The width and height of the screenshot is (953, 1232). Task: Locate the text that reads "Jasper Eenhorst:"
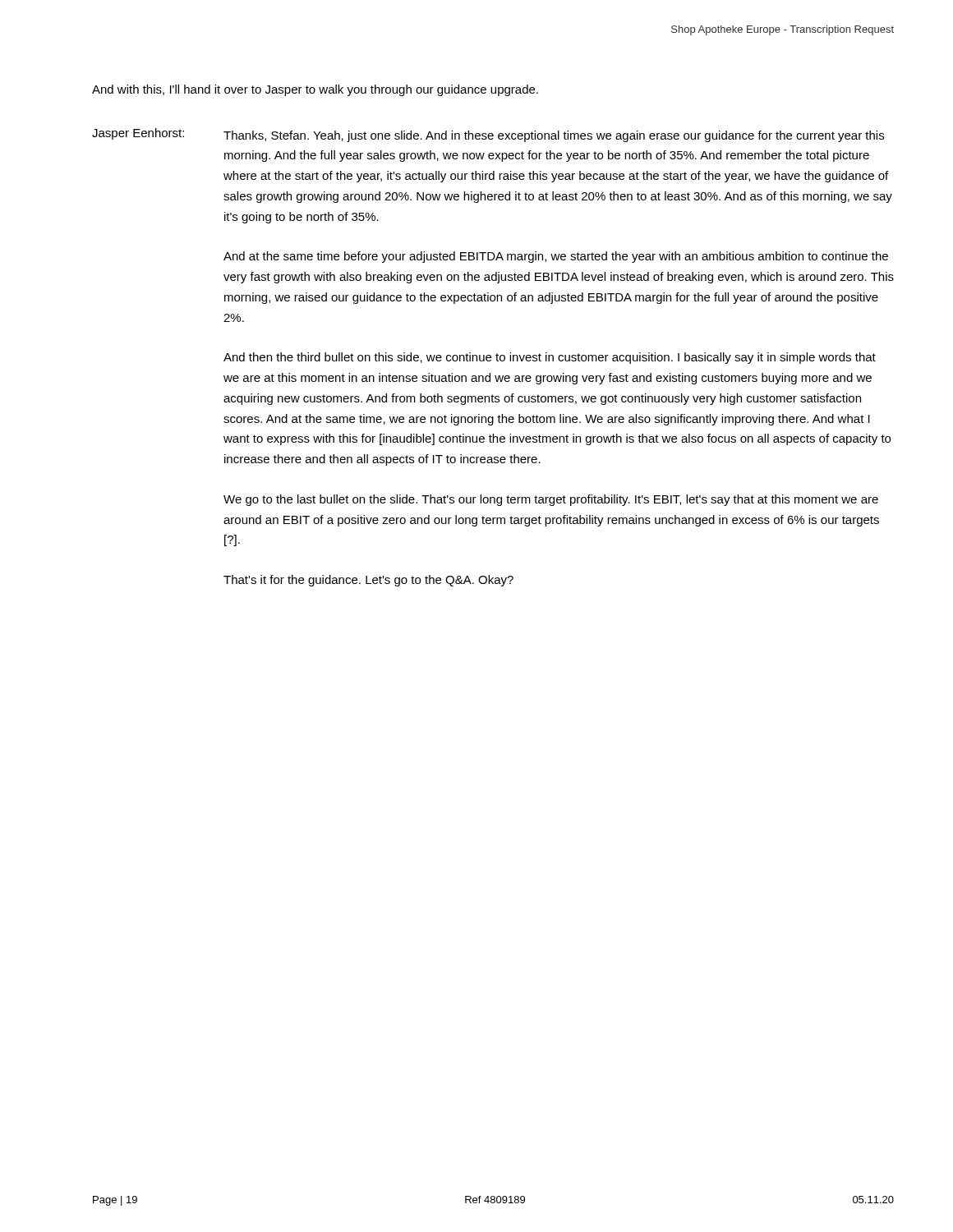(x=139, y=132)
